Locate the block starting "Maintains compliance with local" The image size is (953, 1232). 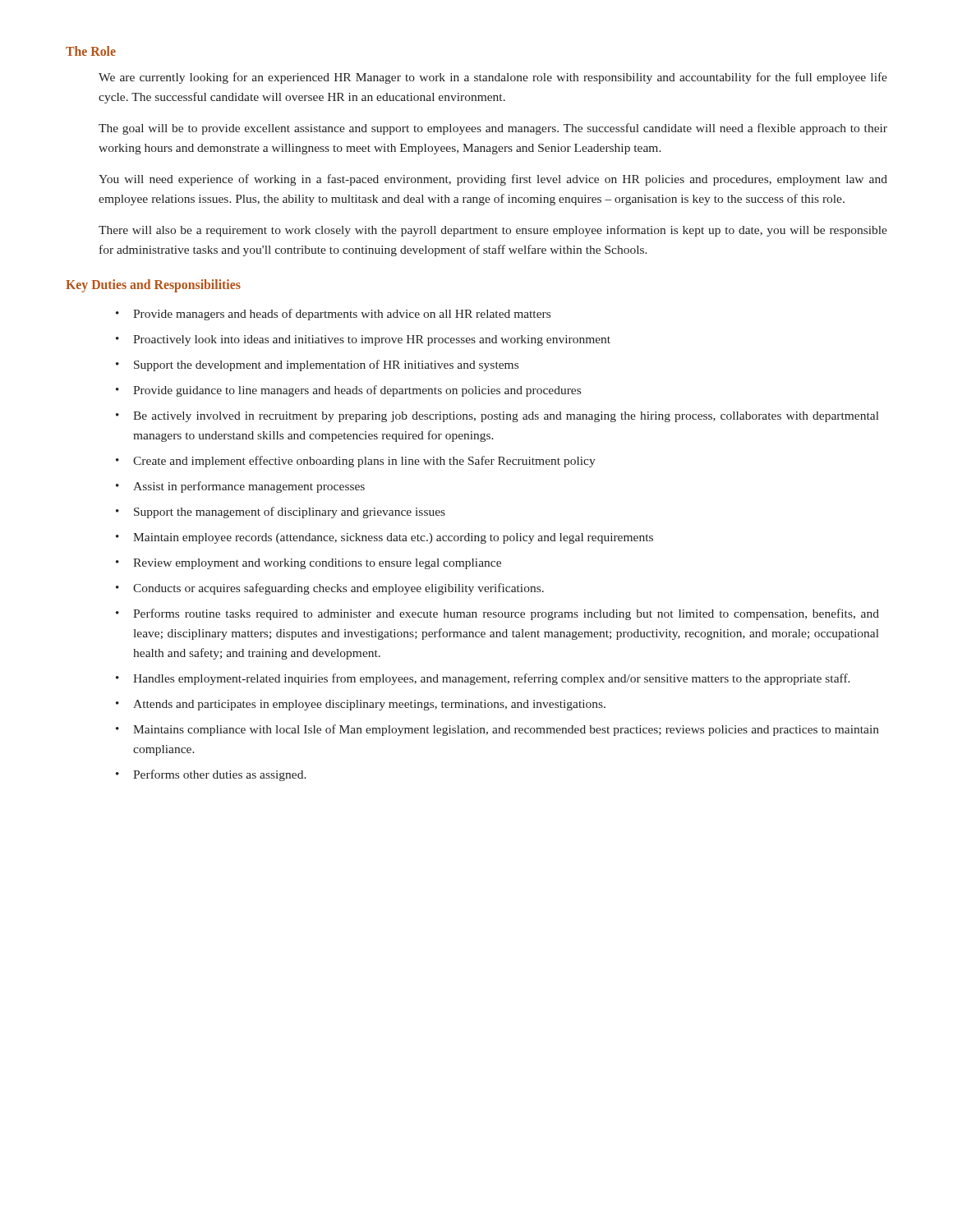click(x=506, y=739)
